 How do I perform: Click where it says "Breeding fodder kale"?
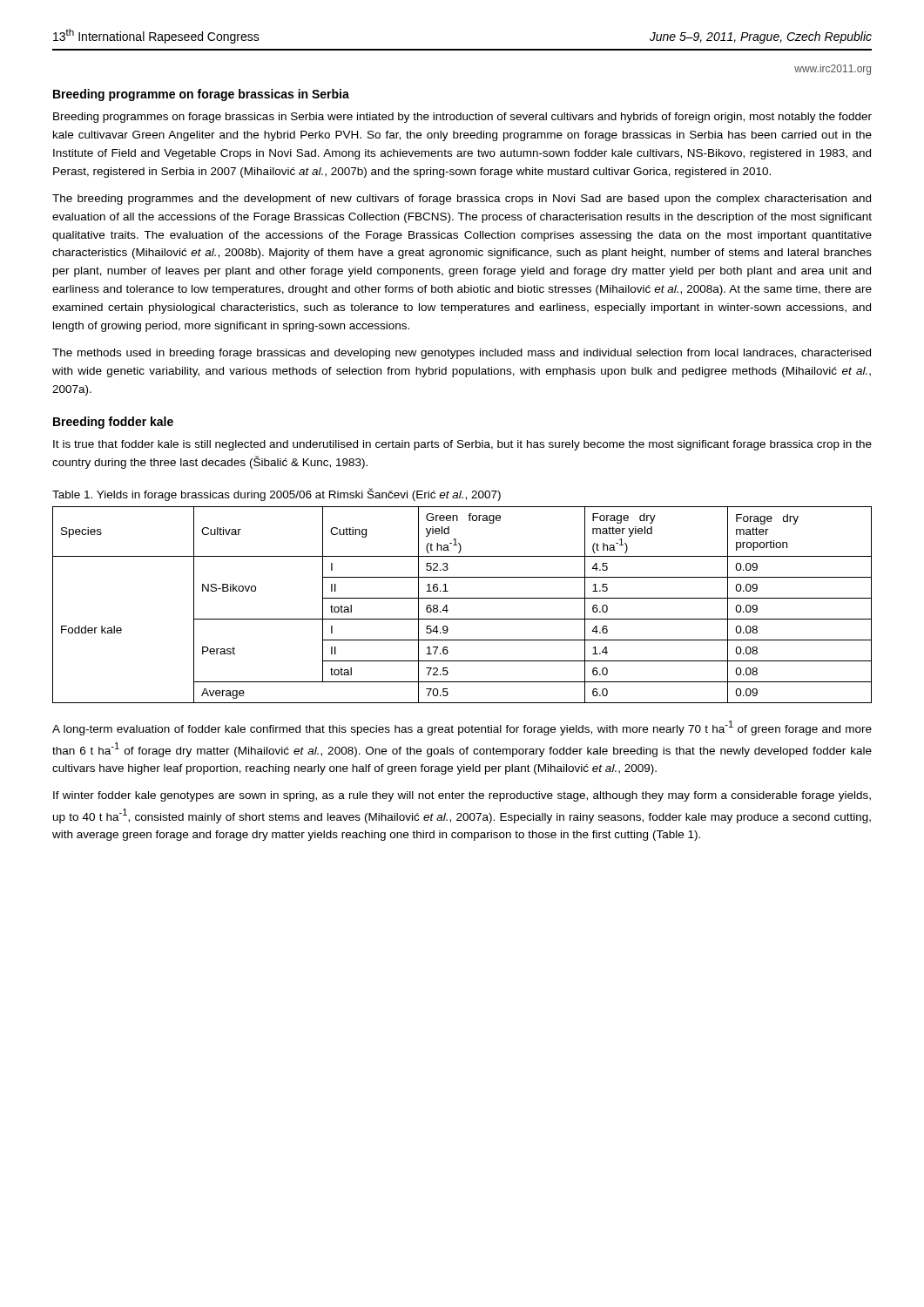click(113, 422)
